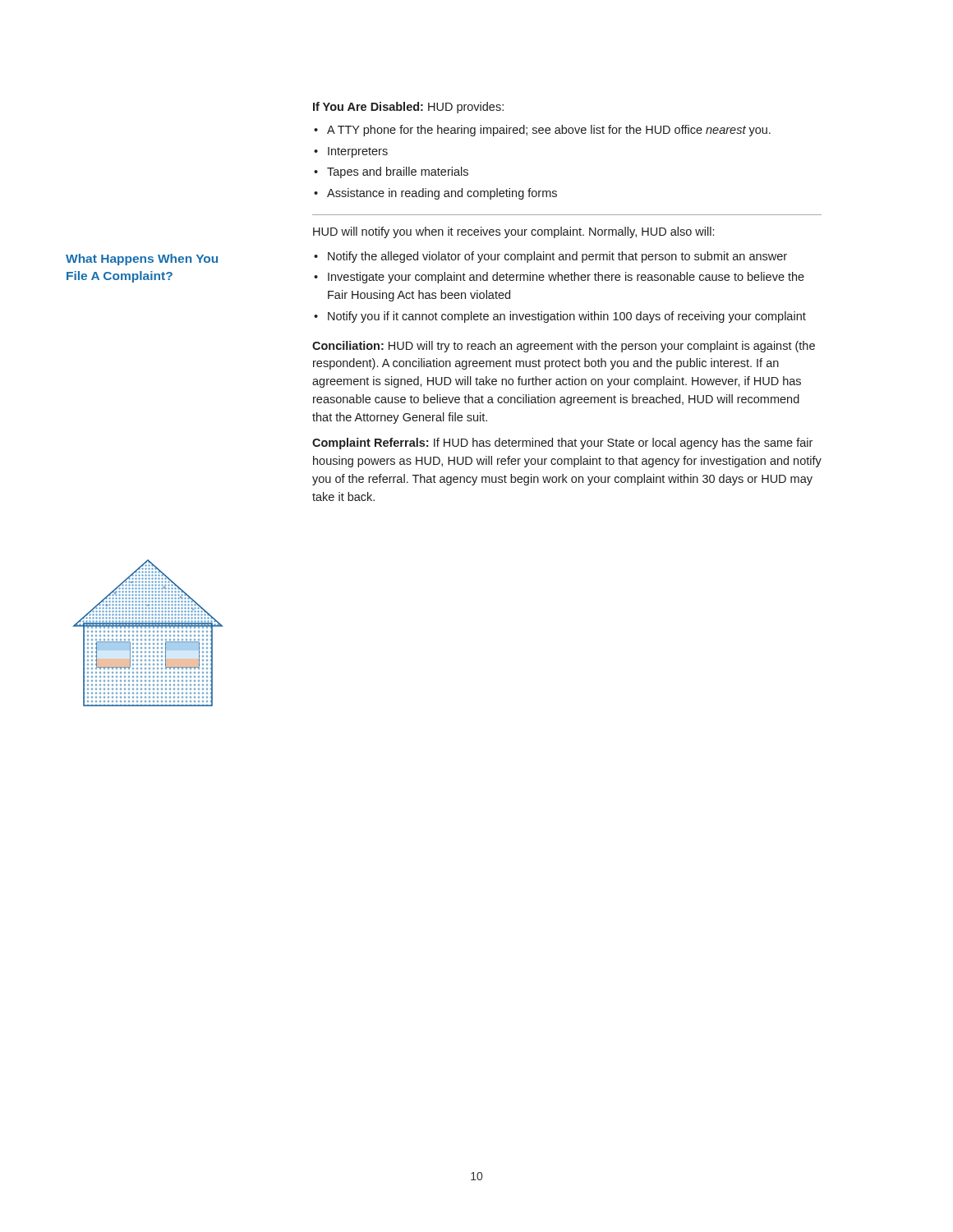
Task: Locate the section header that opens with "What Happens When YouFile A"
Action: [142, 267]
